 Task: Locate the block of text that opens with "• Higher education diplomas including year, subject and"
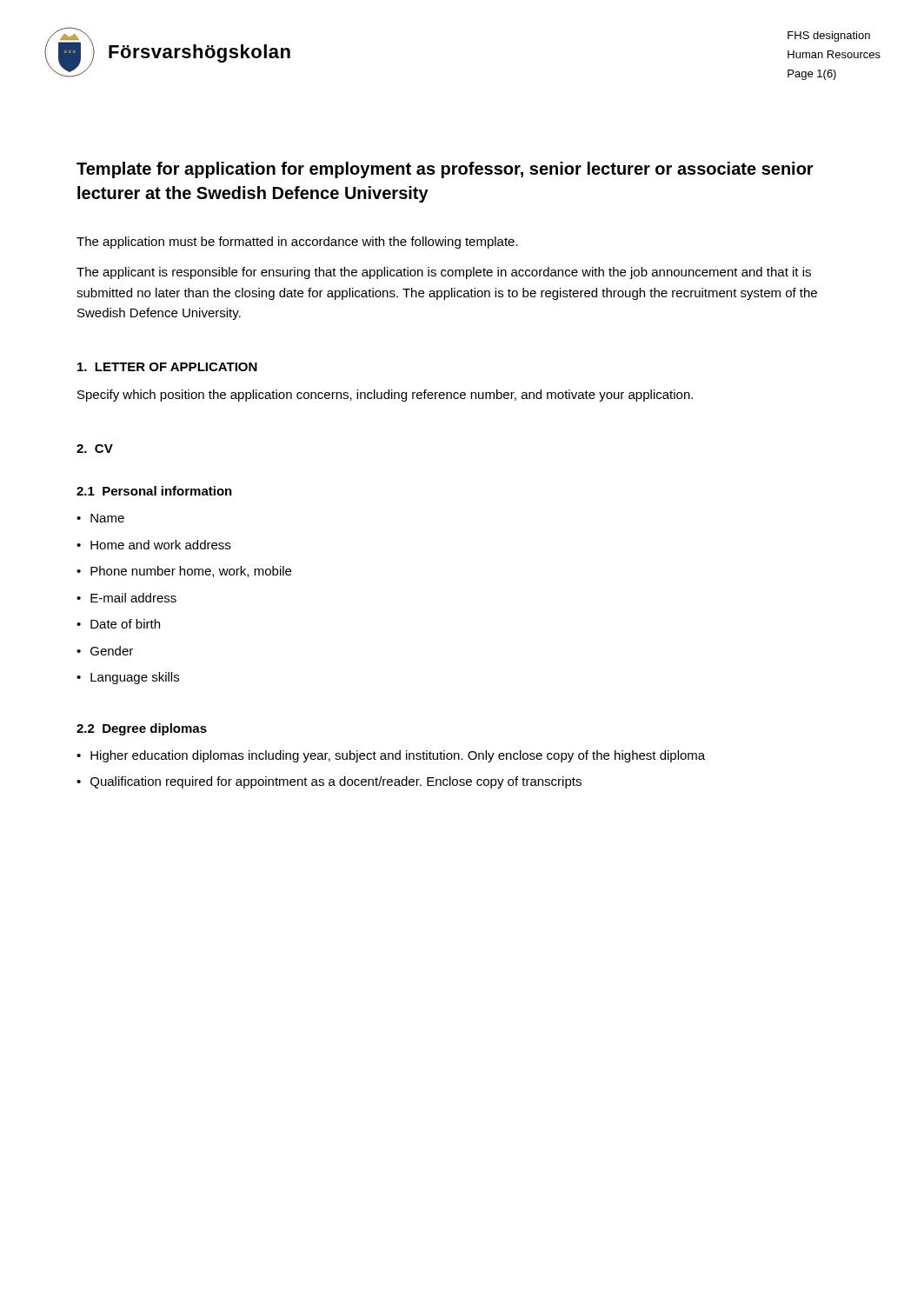coord(462,755)
